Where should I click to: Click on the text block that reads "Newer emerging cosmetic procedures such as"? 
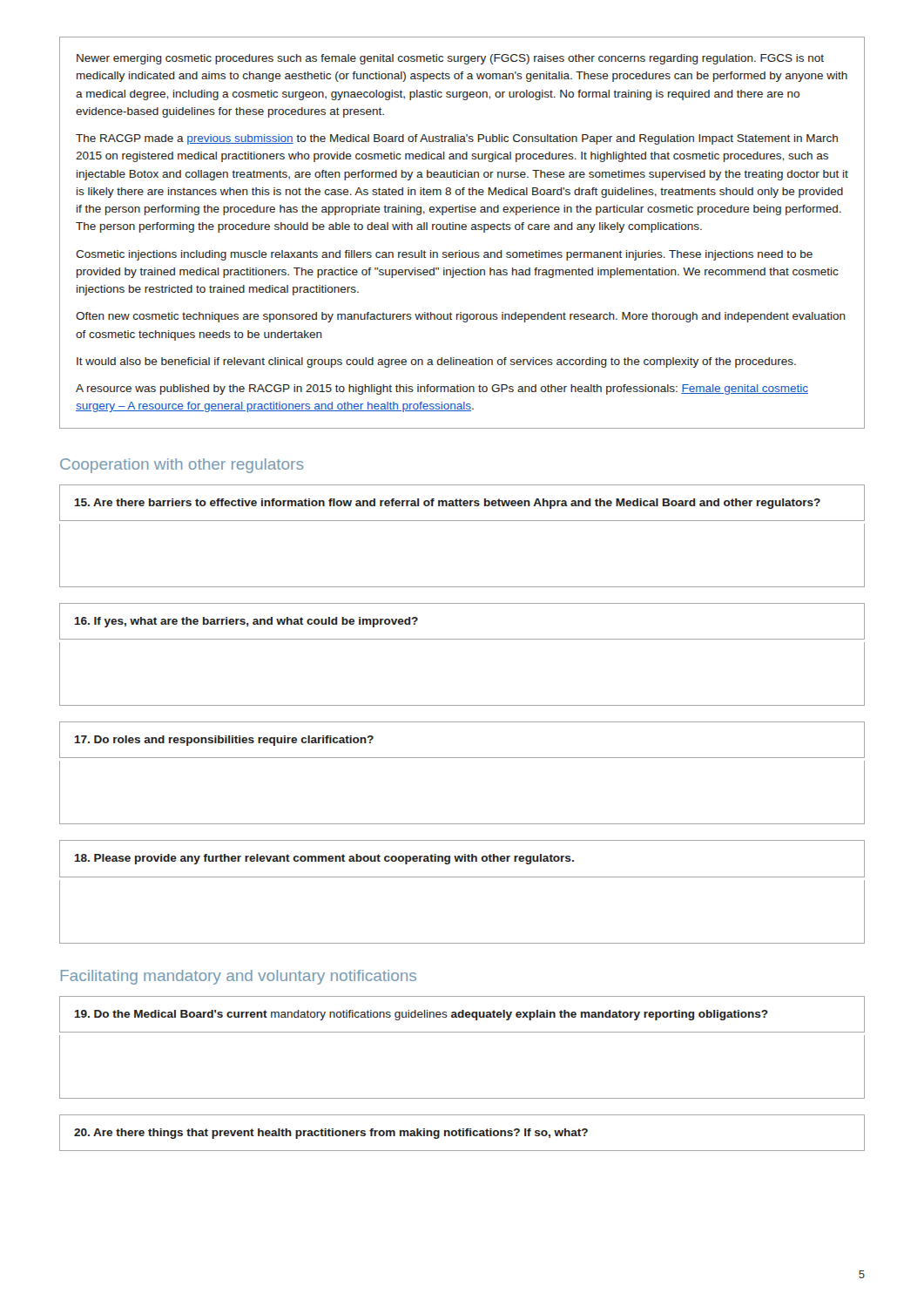(x=462, y=232)
